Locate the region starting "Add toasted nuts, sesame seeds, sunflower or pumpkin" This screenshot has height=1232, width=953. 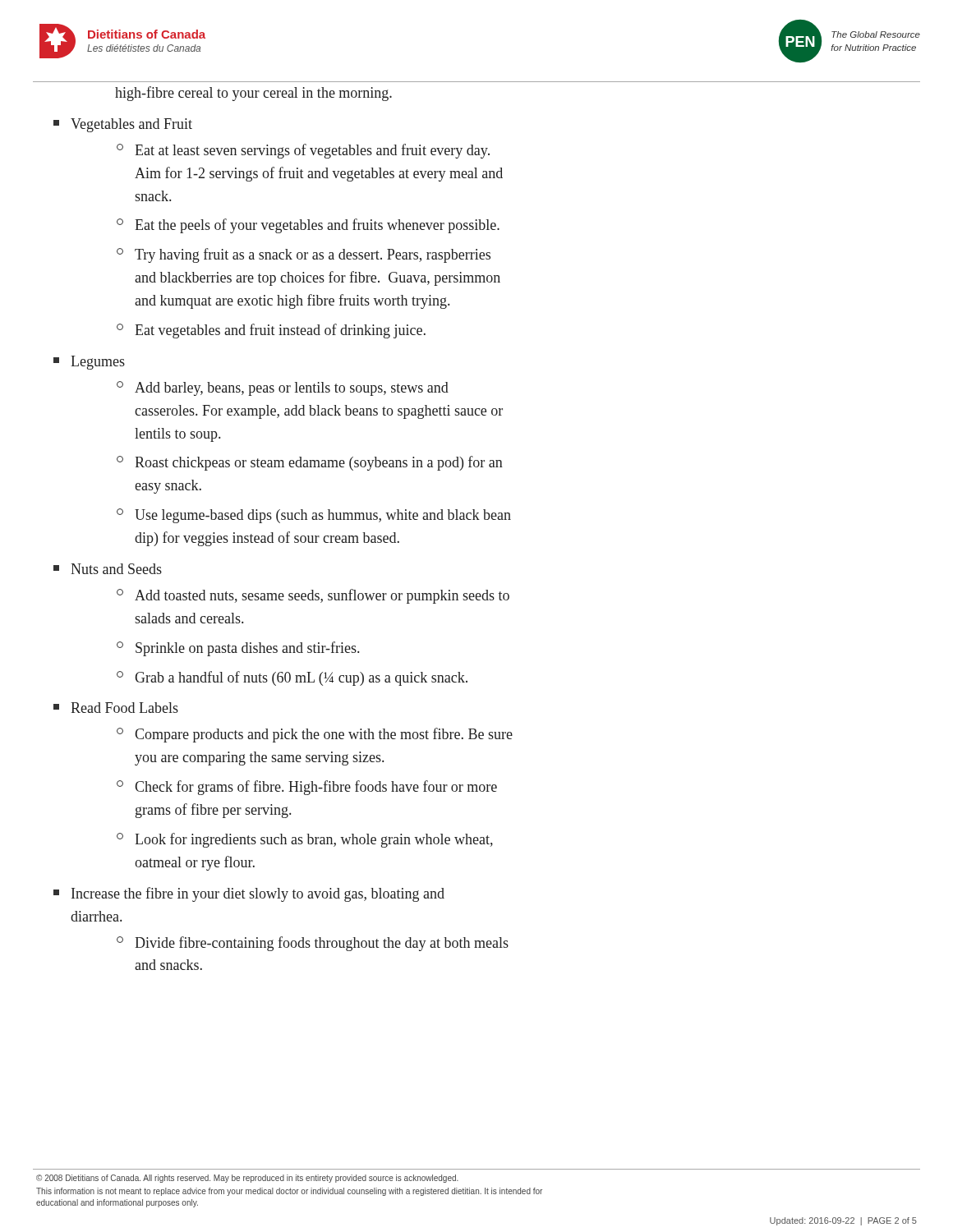click(312, 608)
